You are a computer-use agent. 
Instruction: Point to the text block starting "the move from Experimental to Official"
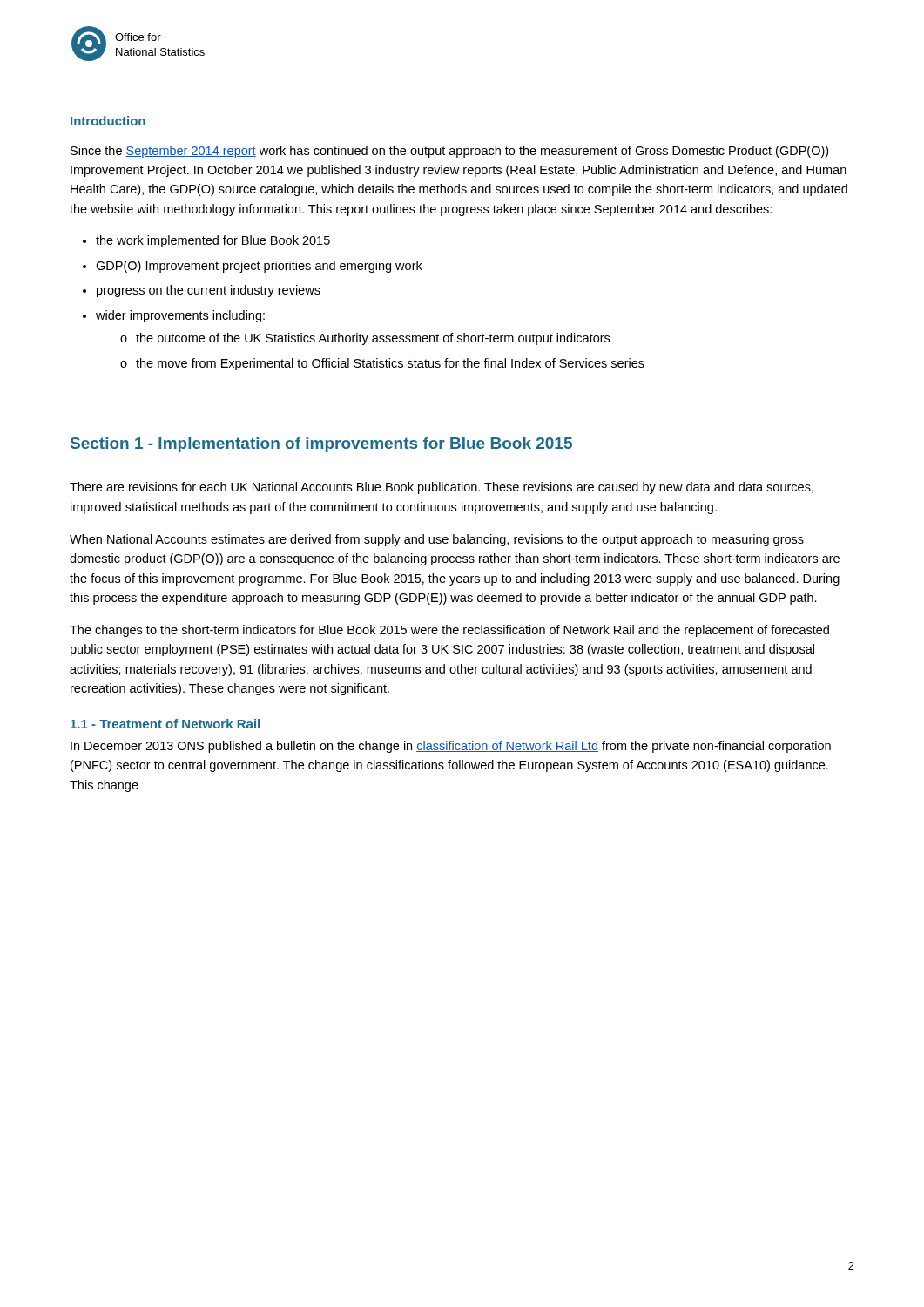pos(390,363)
